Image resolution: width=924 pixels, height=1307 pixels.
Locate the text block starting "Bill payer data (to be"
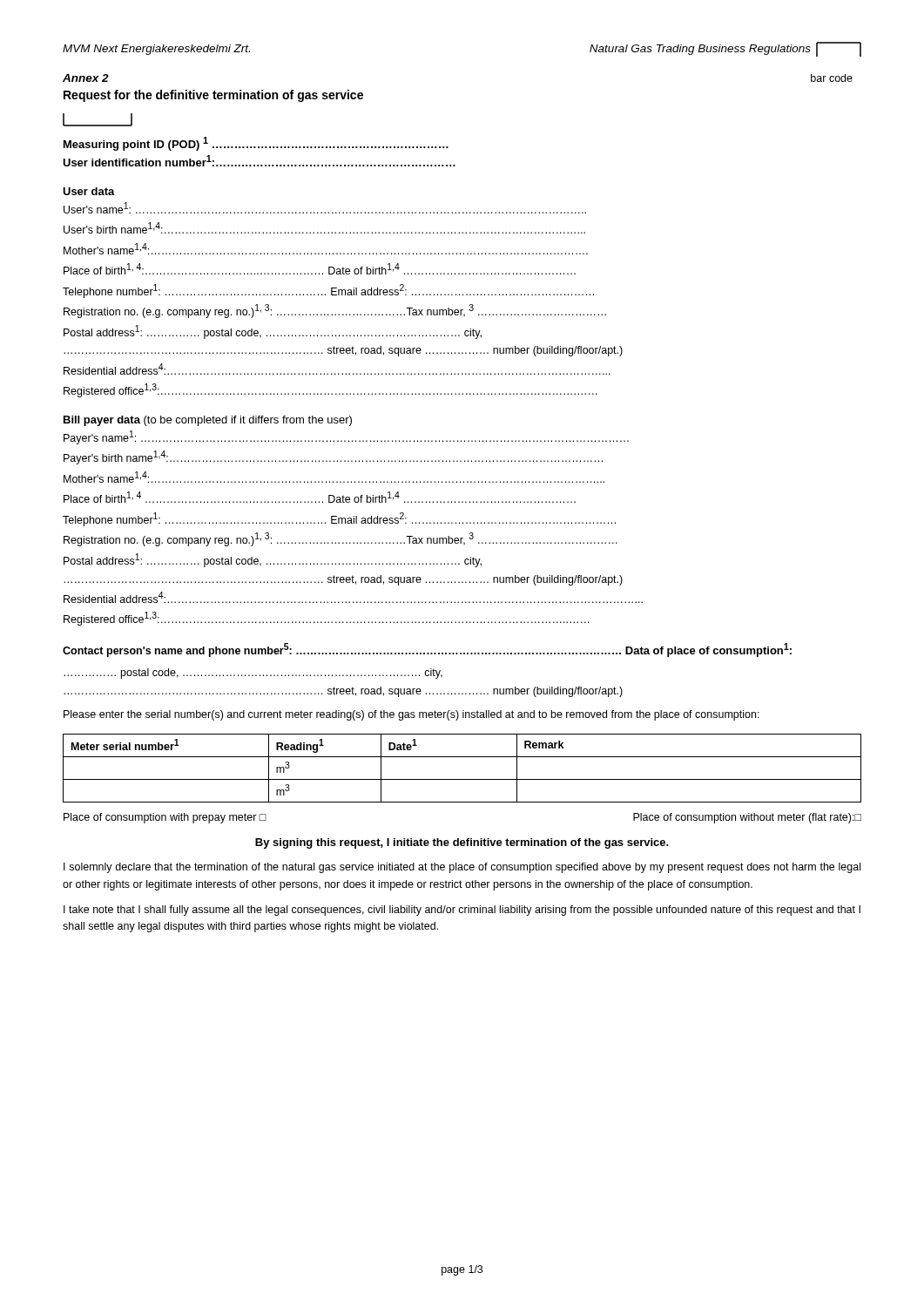tap(462, 521)
